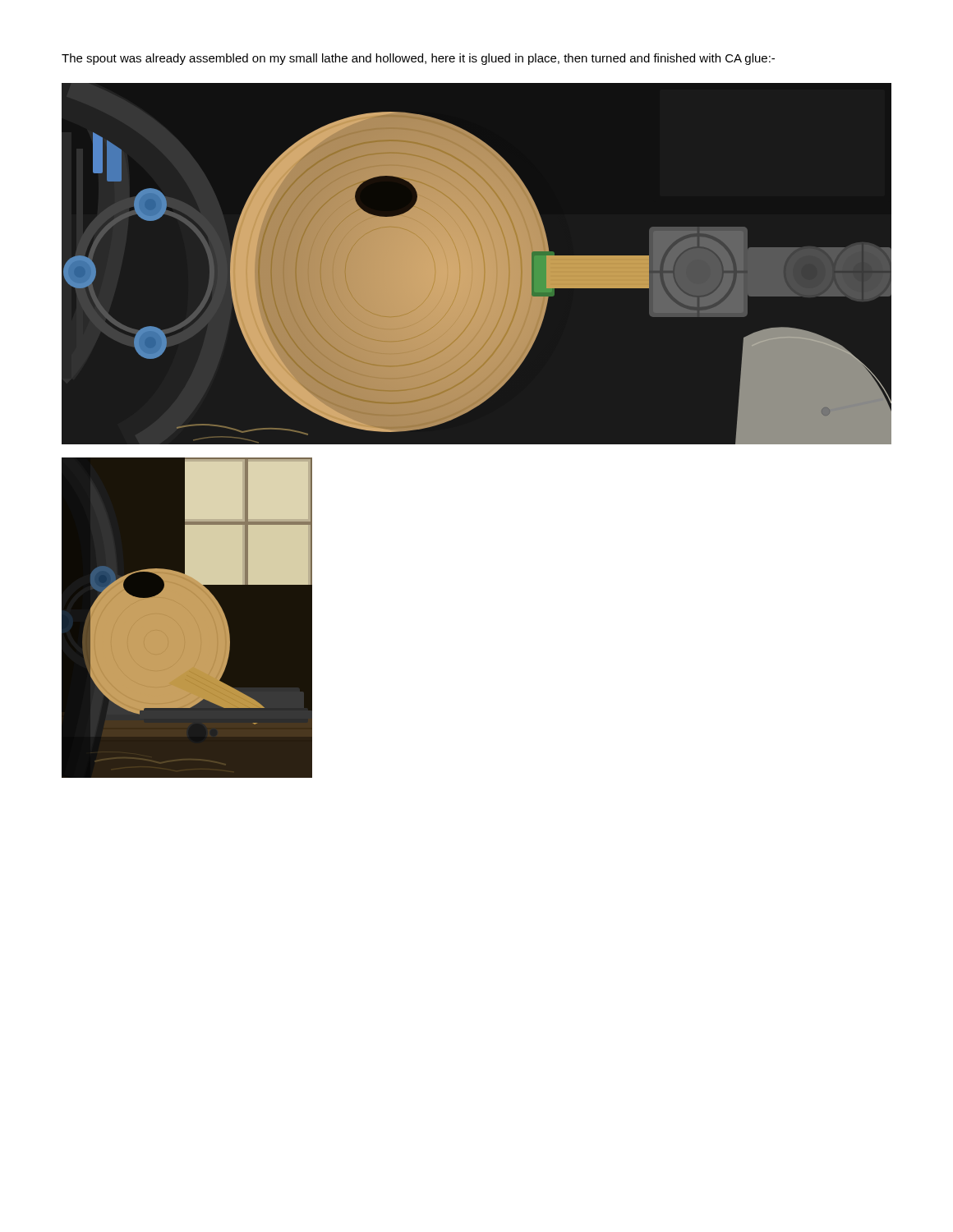Click on the element starting "The spout was already assembled on"
953x1232 pixels.
coord(419,58)
